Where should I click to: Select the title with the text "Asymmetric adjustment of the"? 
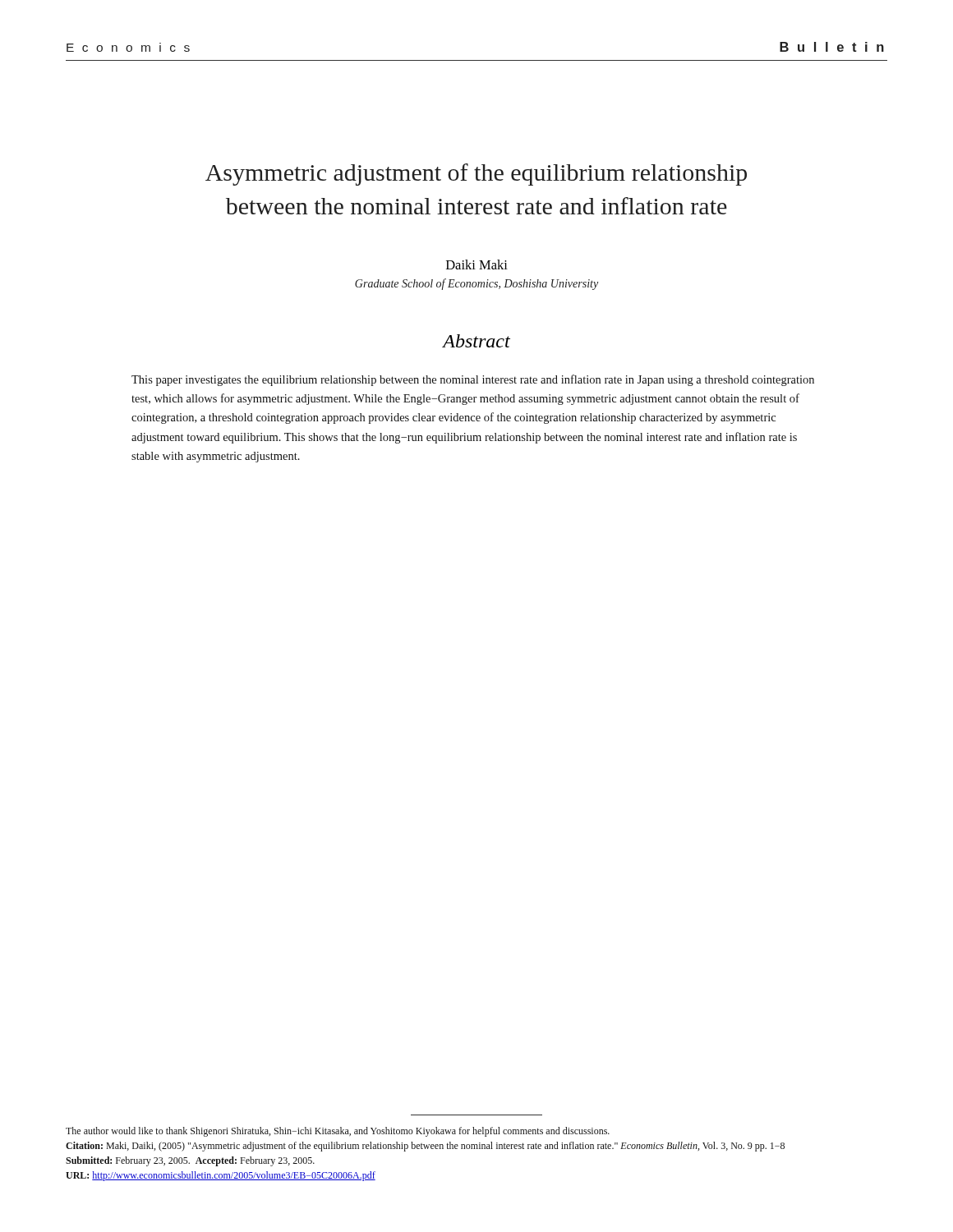476,189
